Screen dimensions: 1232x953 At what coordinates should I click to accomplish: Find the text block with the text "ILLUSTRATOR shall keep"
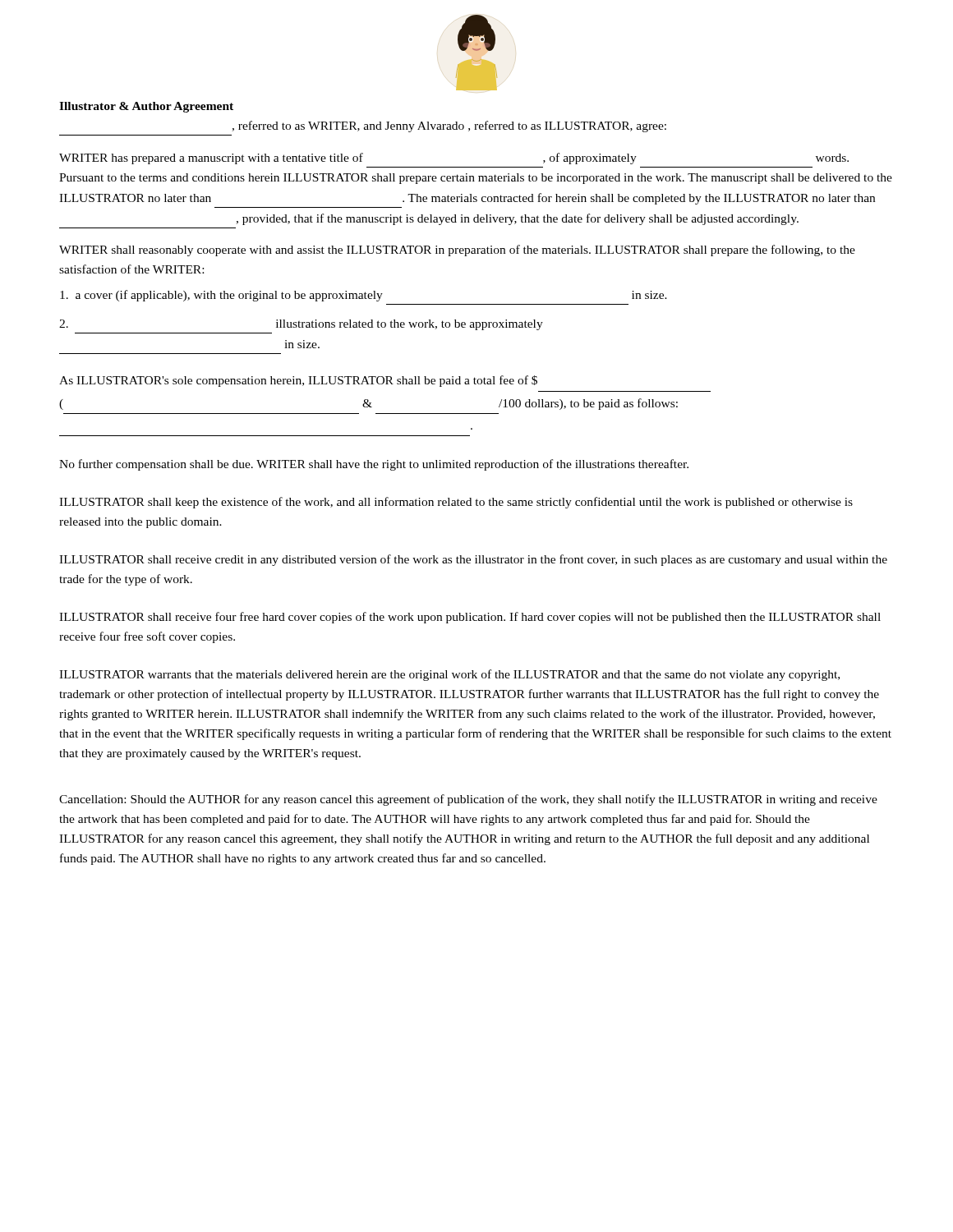point(456,511)
